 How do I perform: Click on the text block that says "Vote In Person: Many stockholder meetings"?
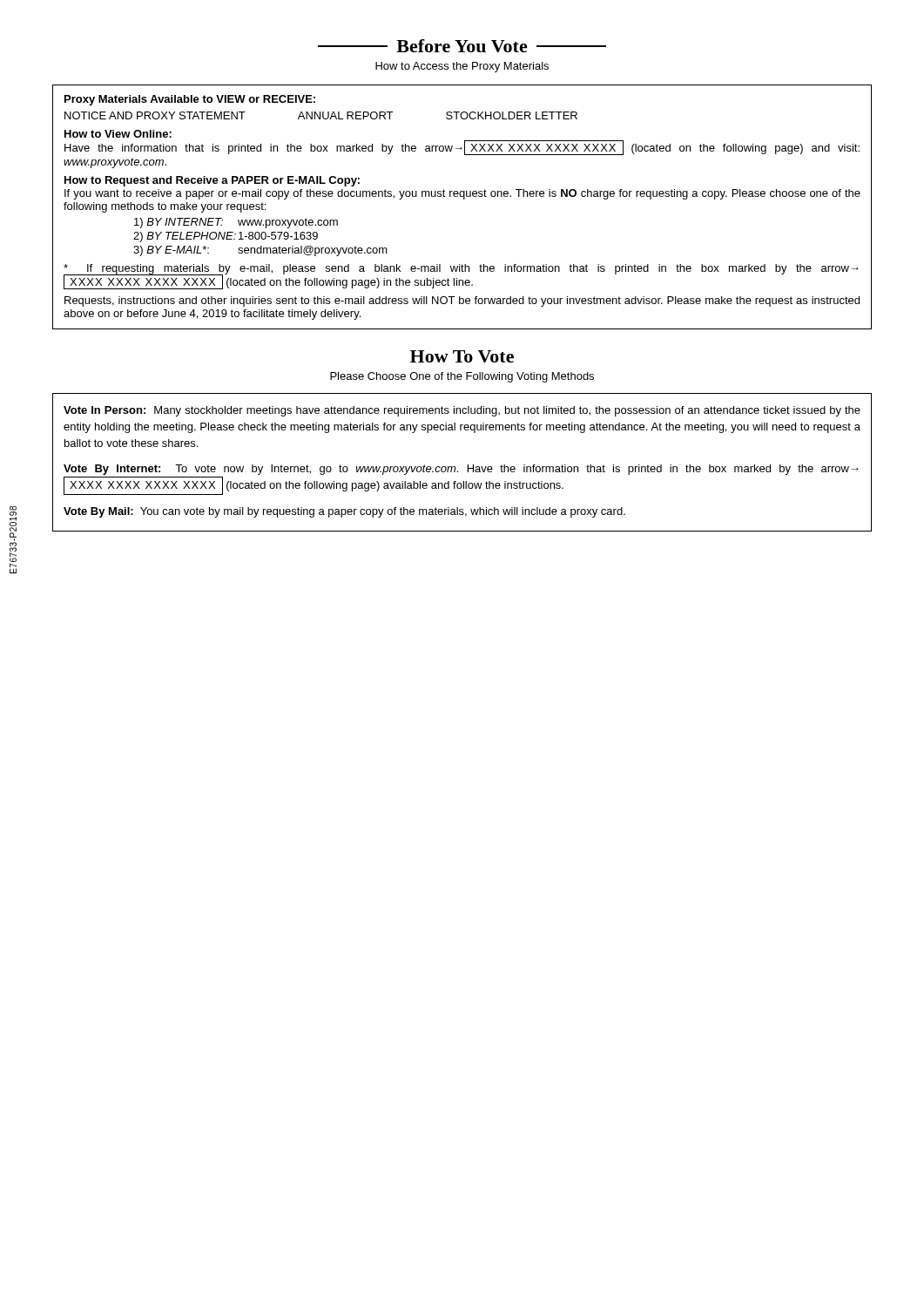coord(462,426)
